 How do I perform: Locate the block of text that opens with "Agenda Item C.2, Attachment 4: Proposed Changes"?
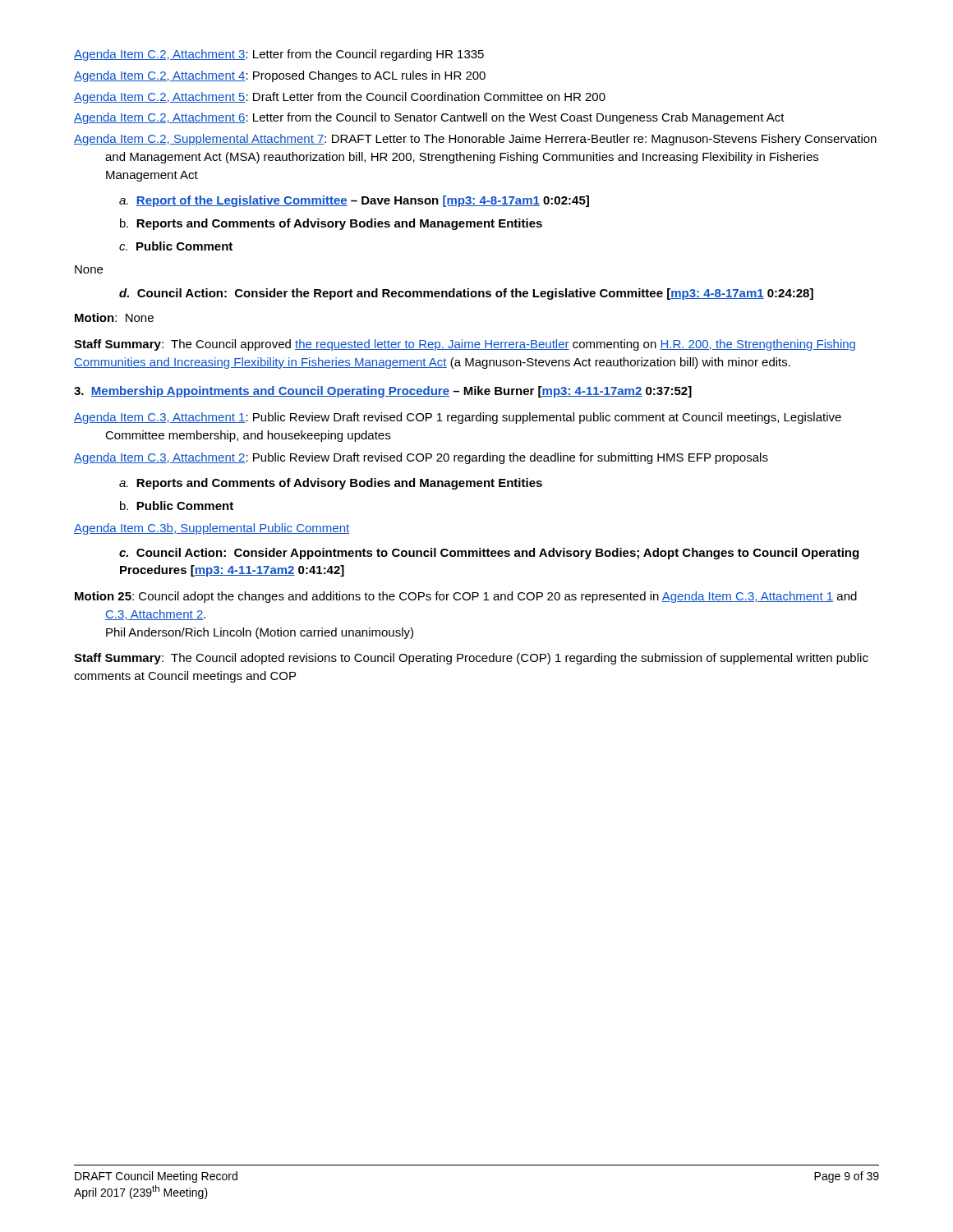[280, 75]
